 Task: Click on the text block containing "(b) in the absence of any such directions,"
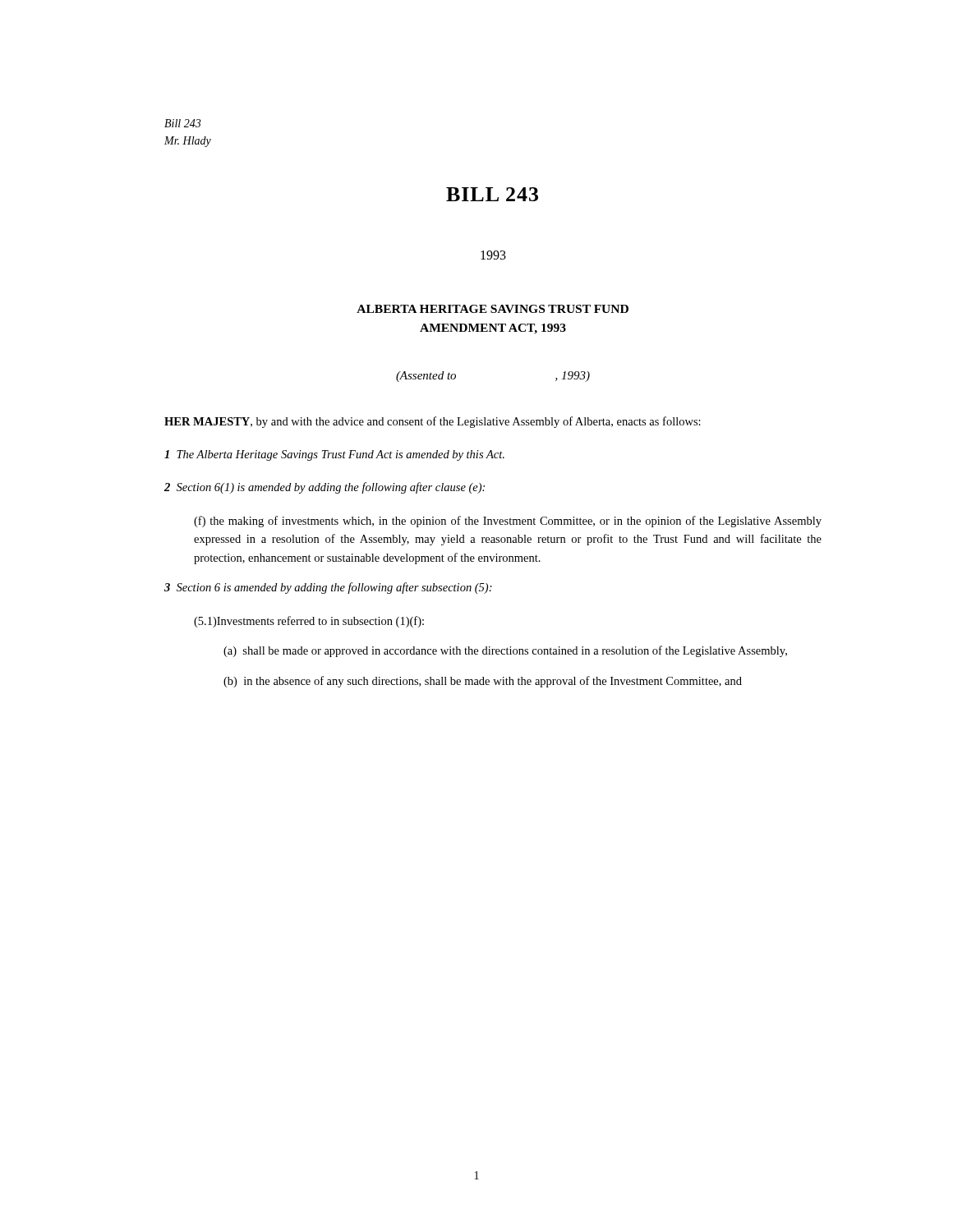click(483, 681)
